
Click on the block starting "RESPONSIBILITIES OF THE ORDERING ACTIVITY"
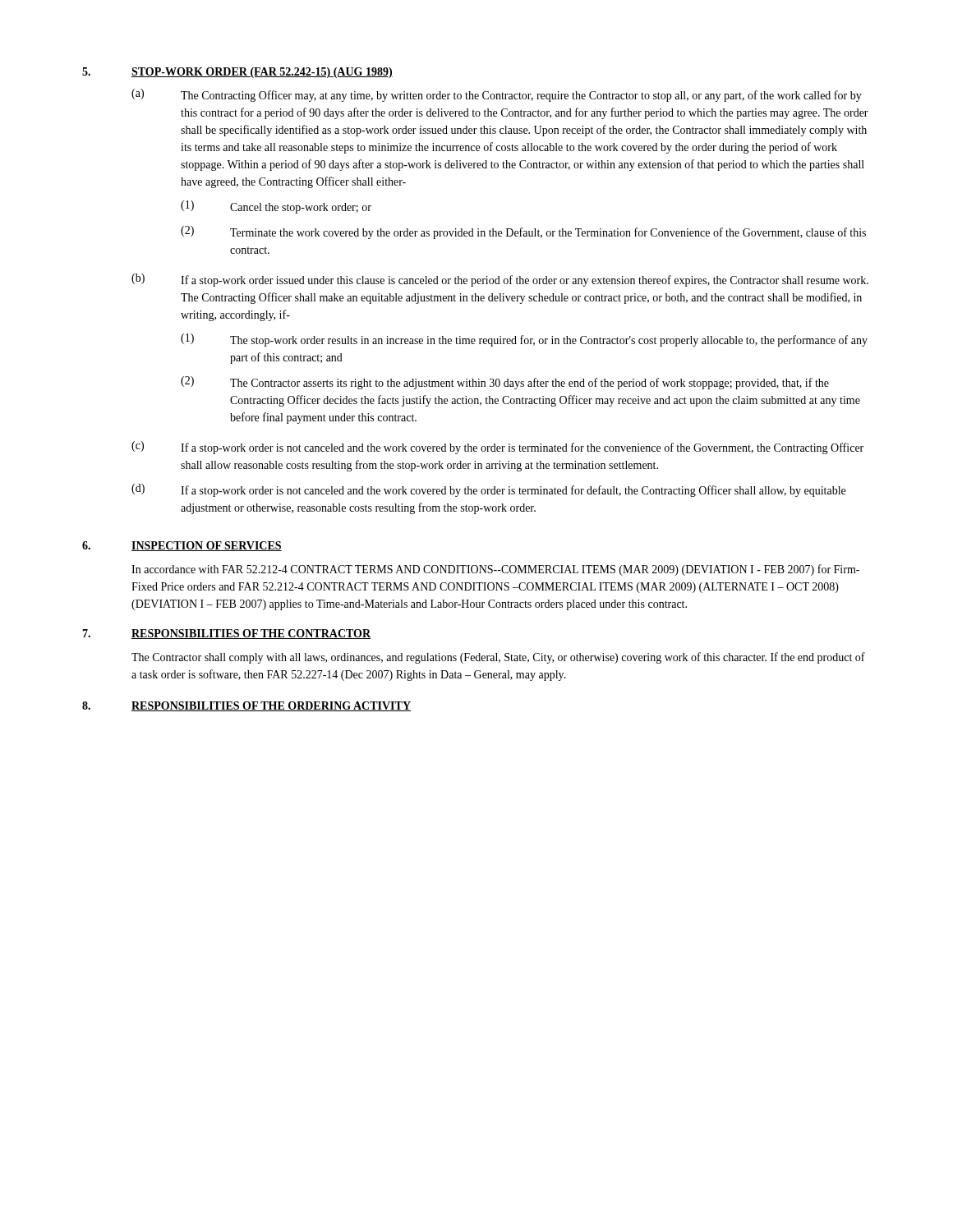(x=271, y=706)
